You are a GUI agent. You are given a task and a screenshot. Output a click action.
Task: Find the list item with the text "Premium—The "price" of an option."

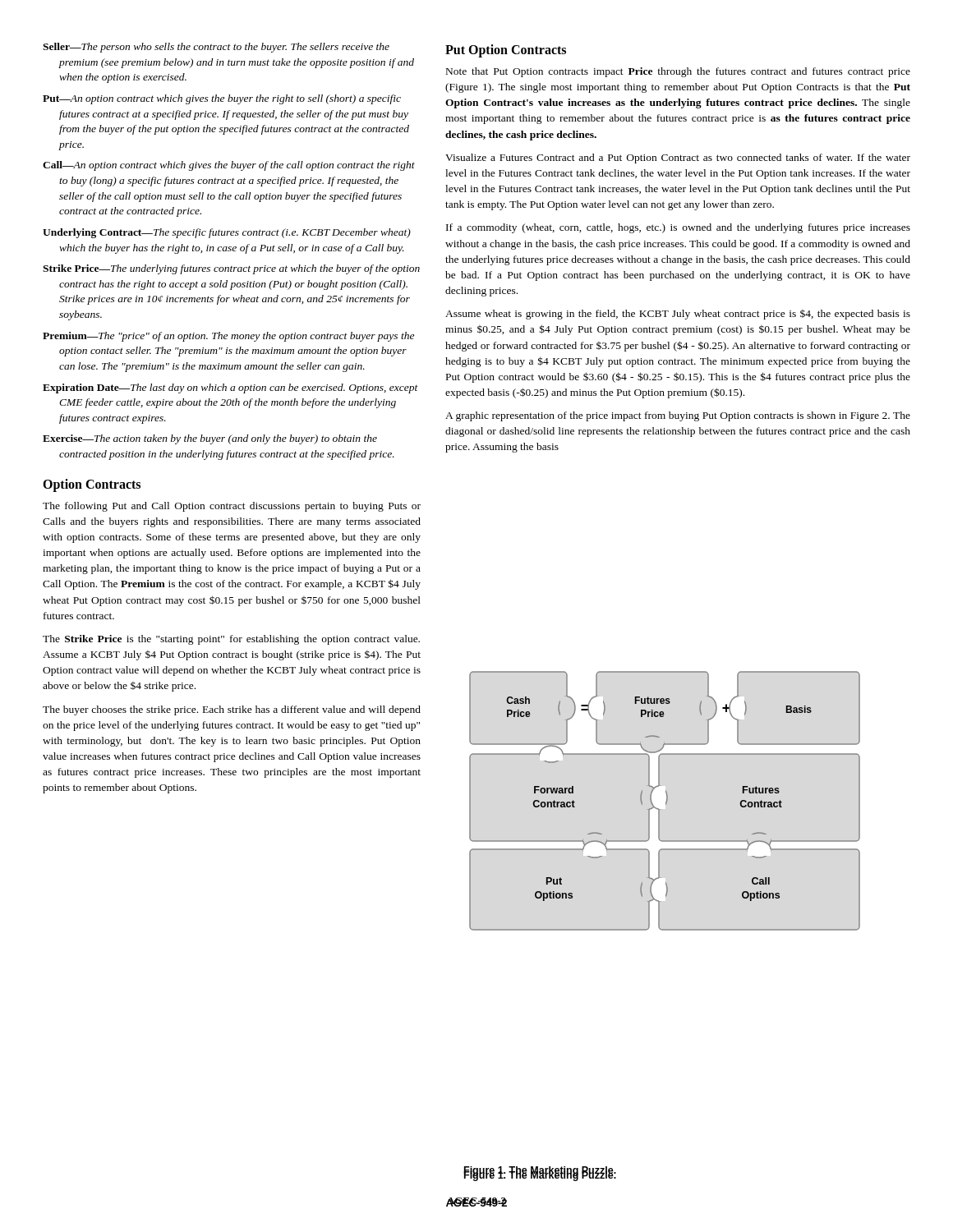229,351
